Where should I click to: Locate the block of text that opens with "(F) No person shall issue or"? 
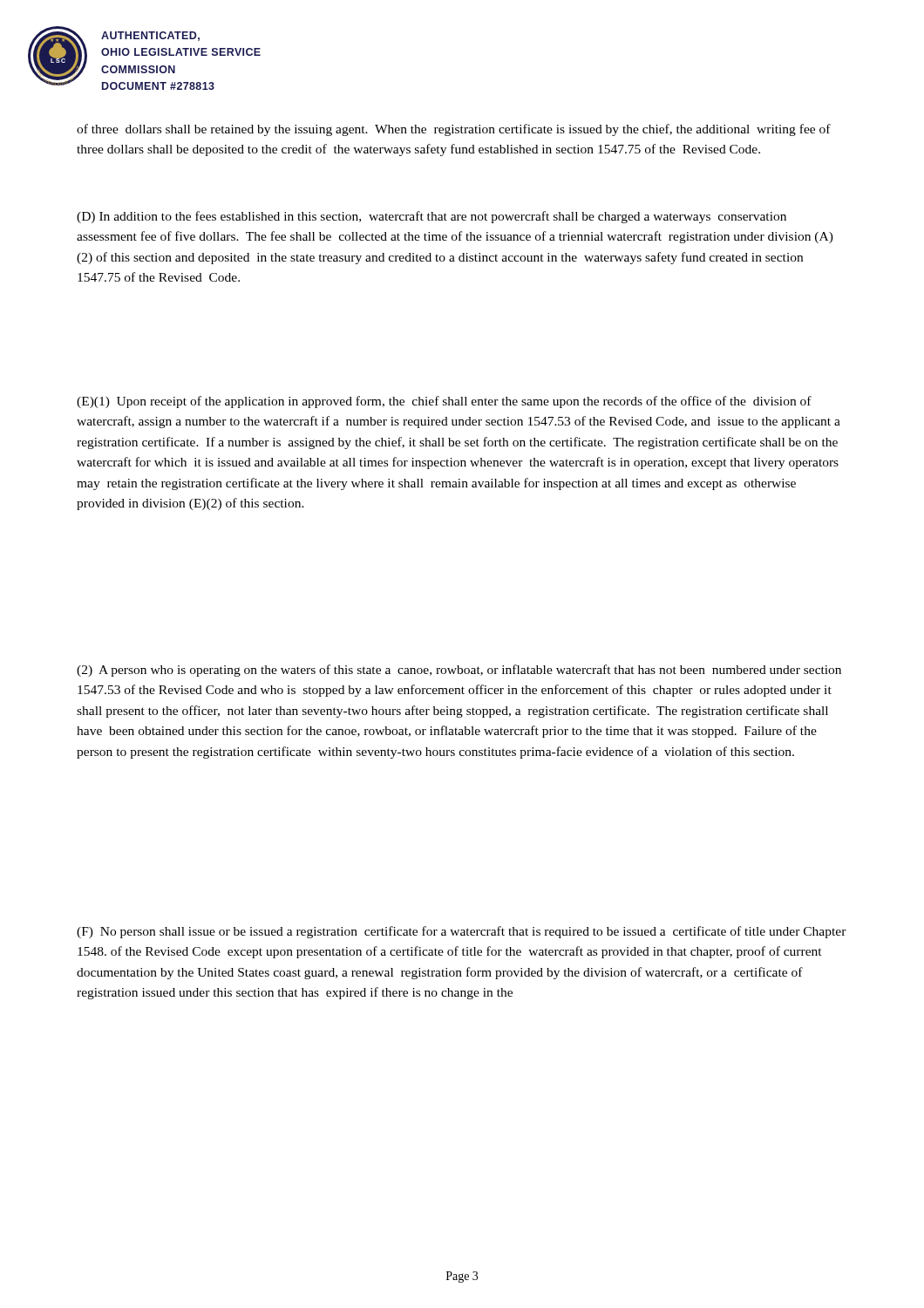(462, 962)
